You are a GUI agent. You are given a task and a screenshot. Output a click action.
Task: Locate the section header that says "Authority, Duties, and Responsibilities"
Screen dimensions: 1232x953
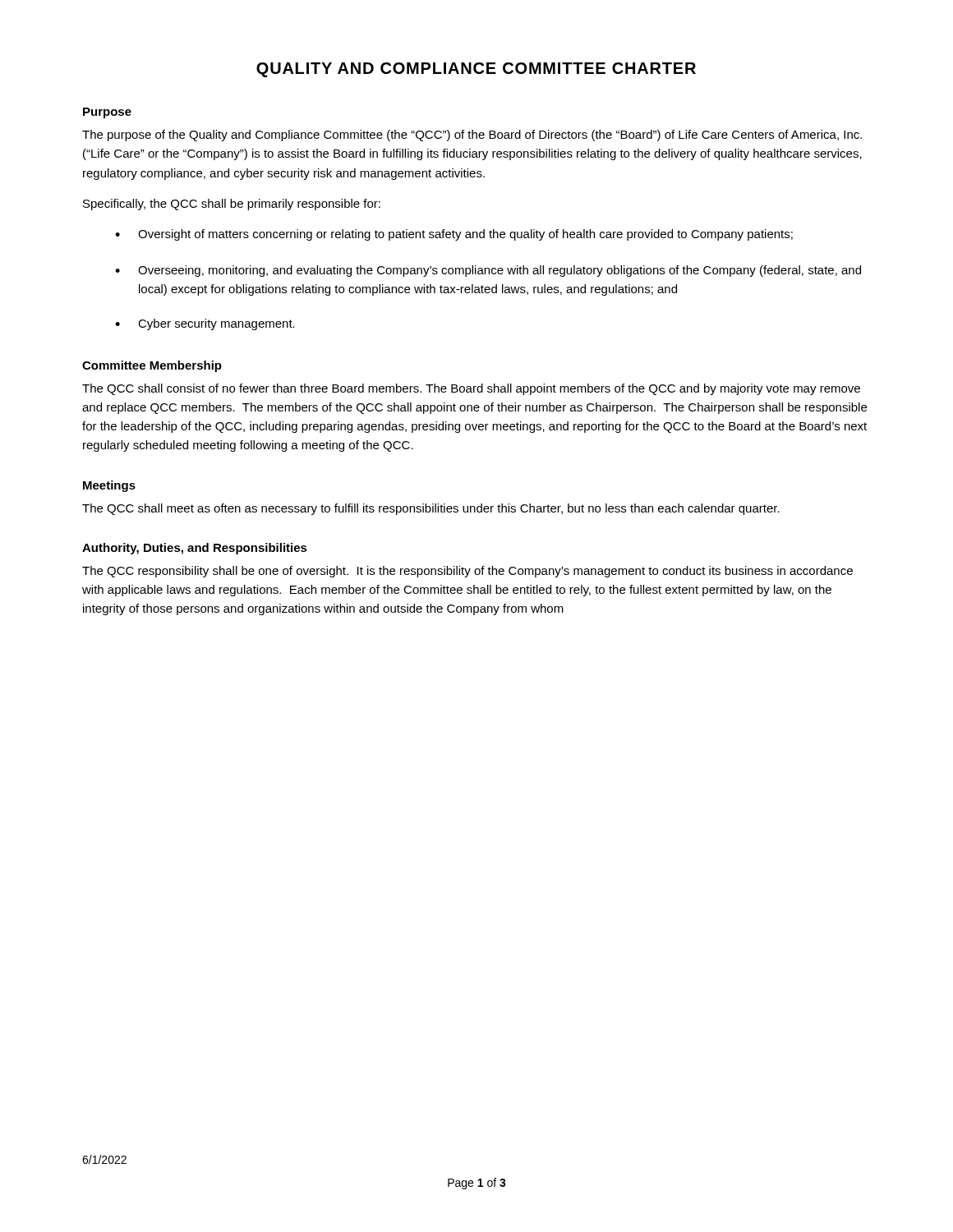[195, 547]
